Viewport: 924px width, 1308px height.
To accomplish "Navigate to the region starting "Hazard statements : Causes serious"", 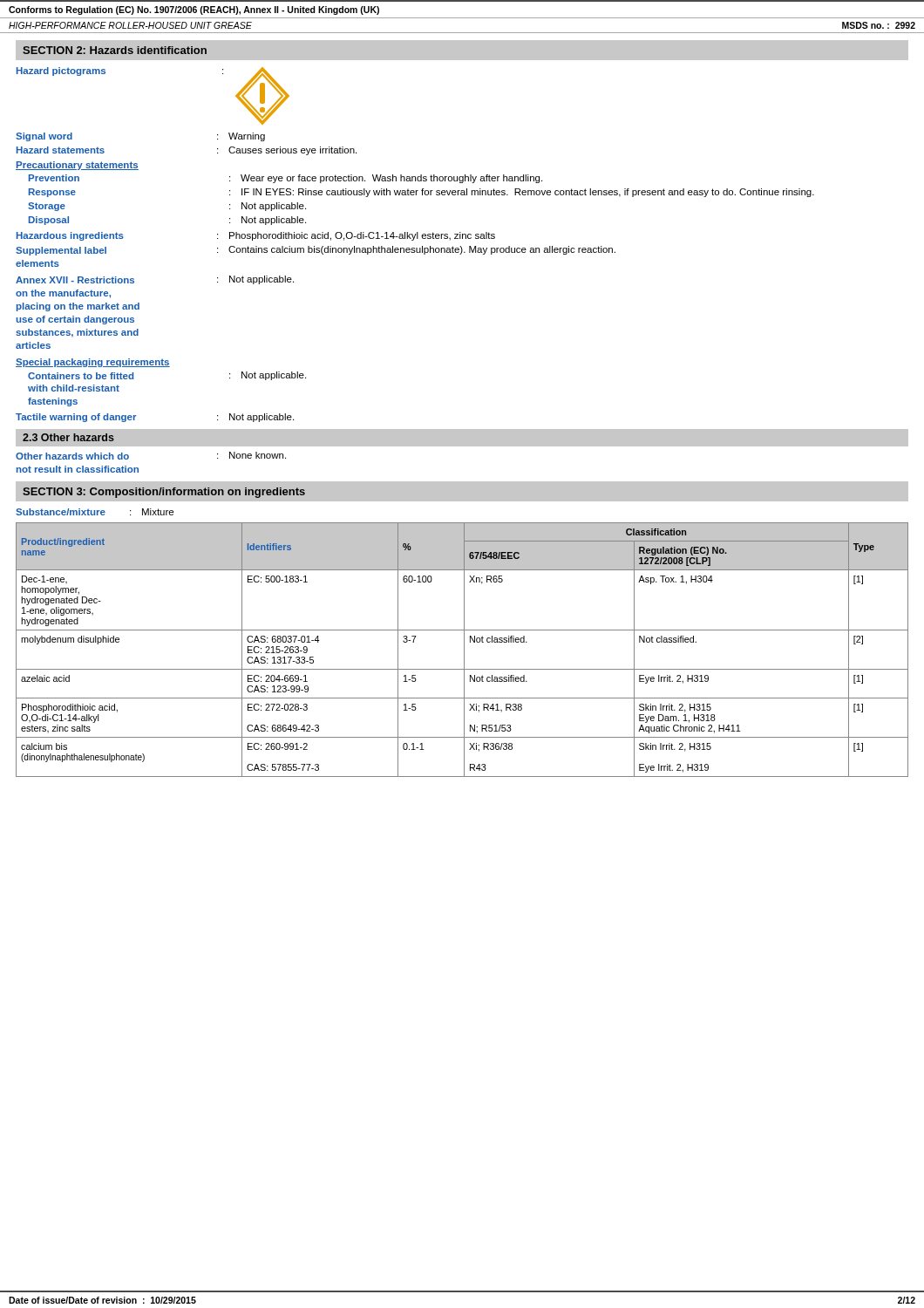I will point(63,150).
